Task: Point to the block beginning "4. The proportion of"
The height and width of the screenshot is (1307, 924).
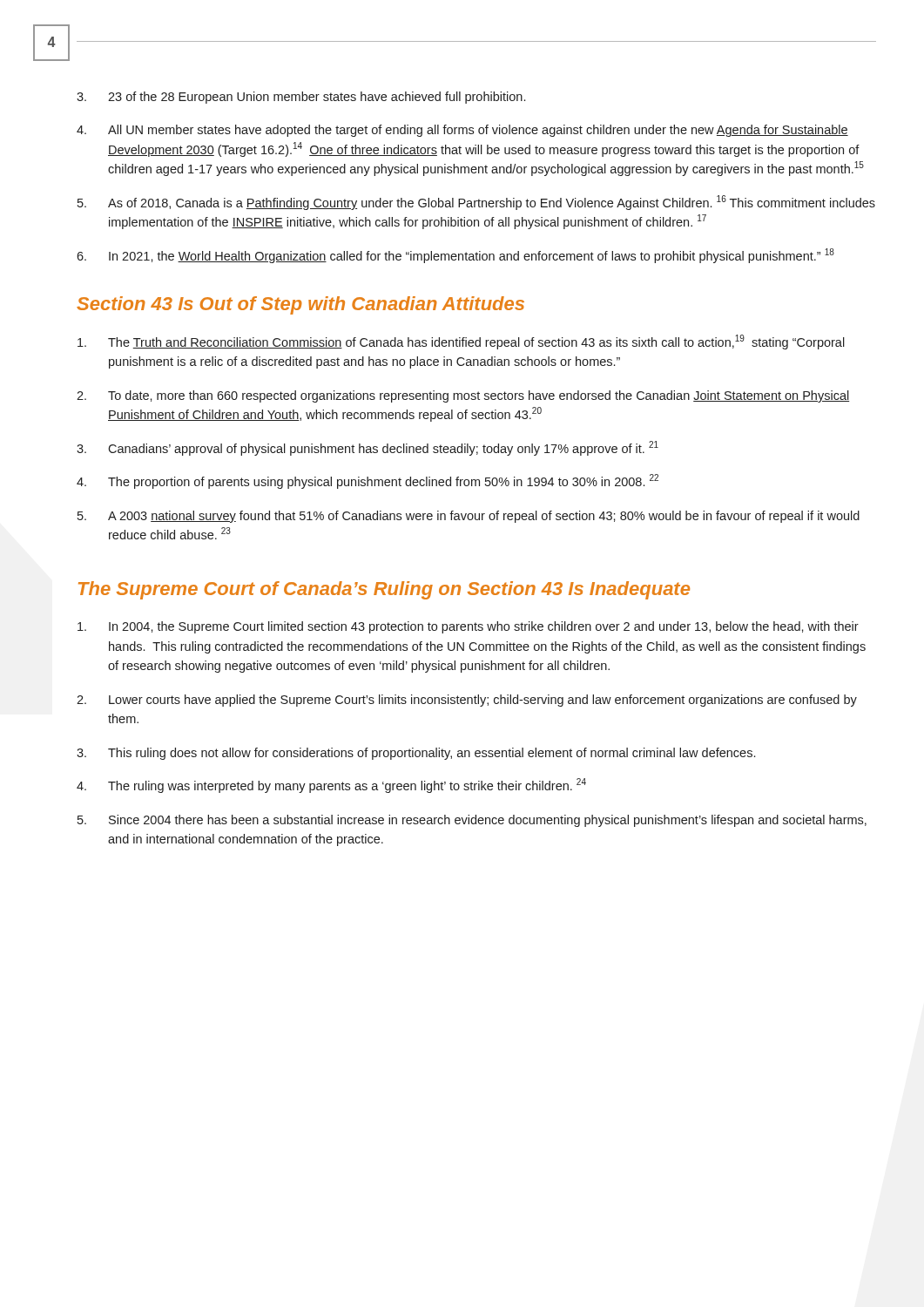Action: [476, 482]
